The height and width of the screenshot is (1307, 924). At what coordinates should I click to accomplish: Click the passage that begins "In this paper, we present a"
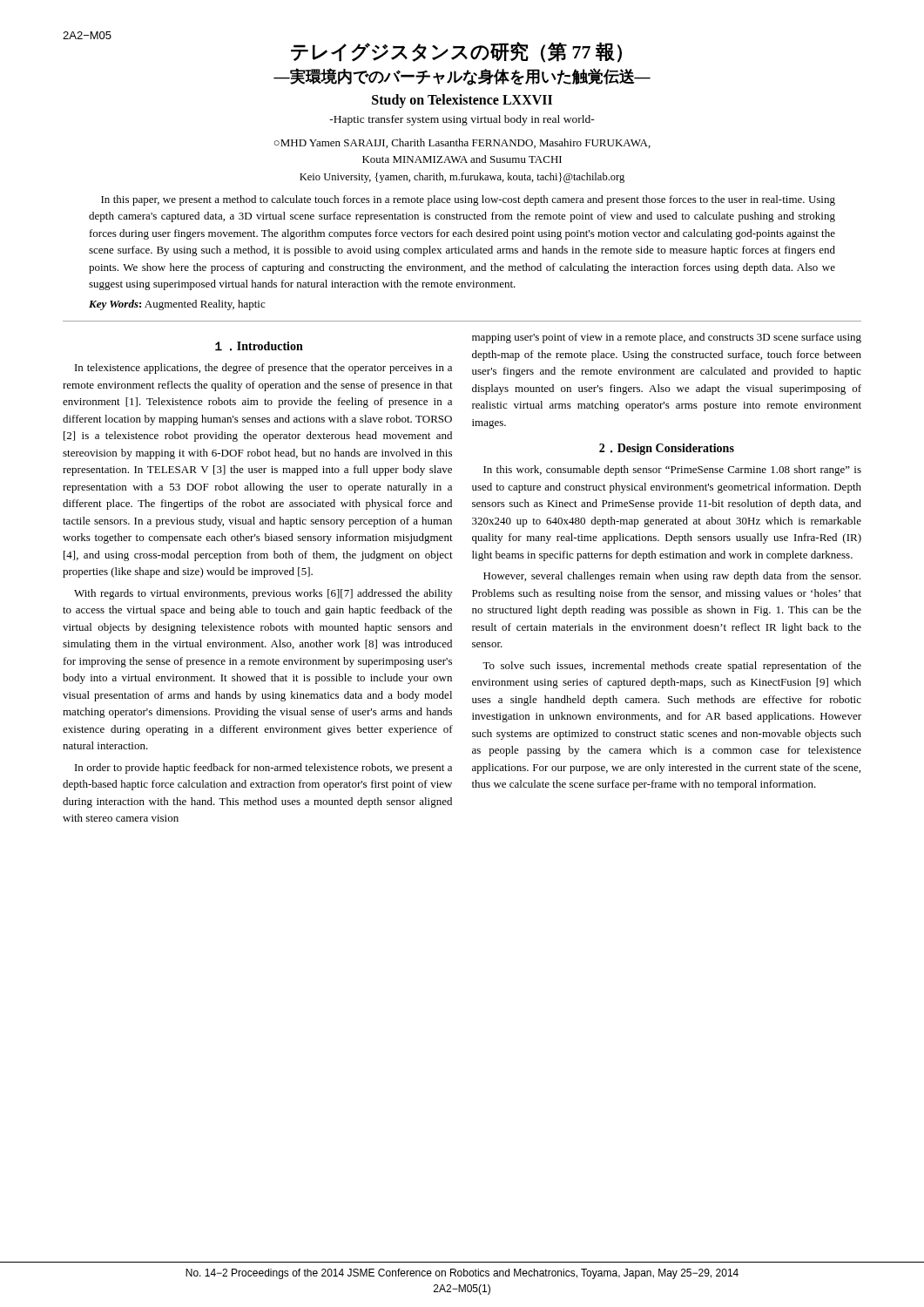point(462,241)
